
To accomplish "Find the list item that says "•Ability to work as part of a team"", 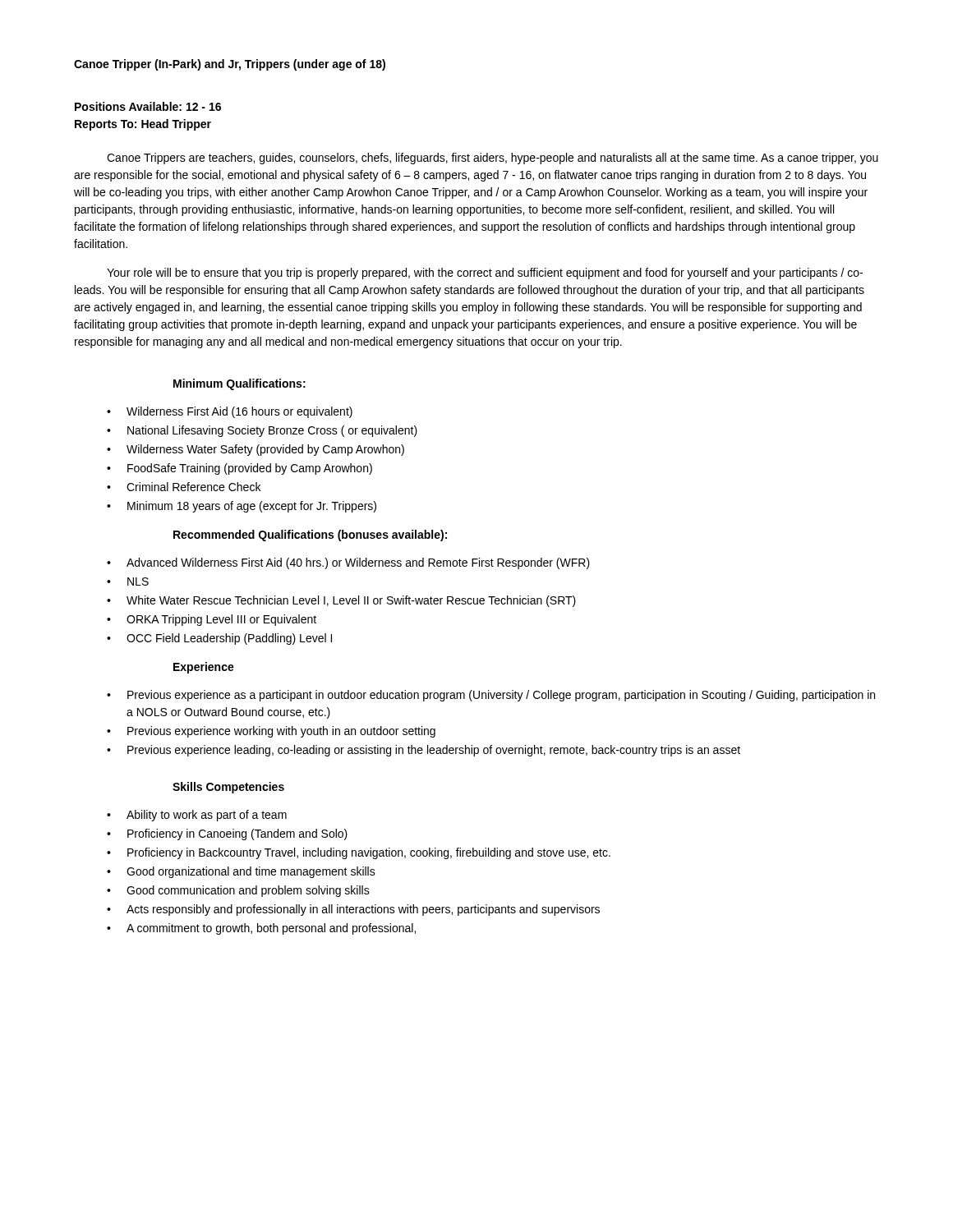I will tap(197, 816).
